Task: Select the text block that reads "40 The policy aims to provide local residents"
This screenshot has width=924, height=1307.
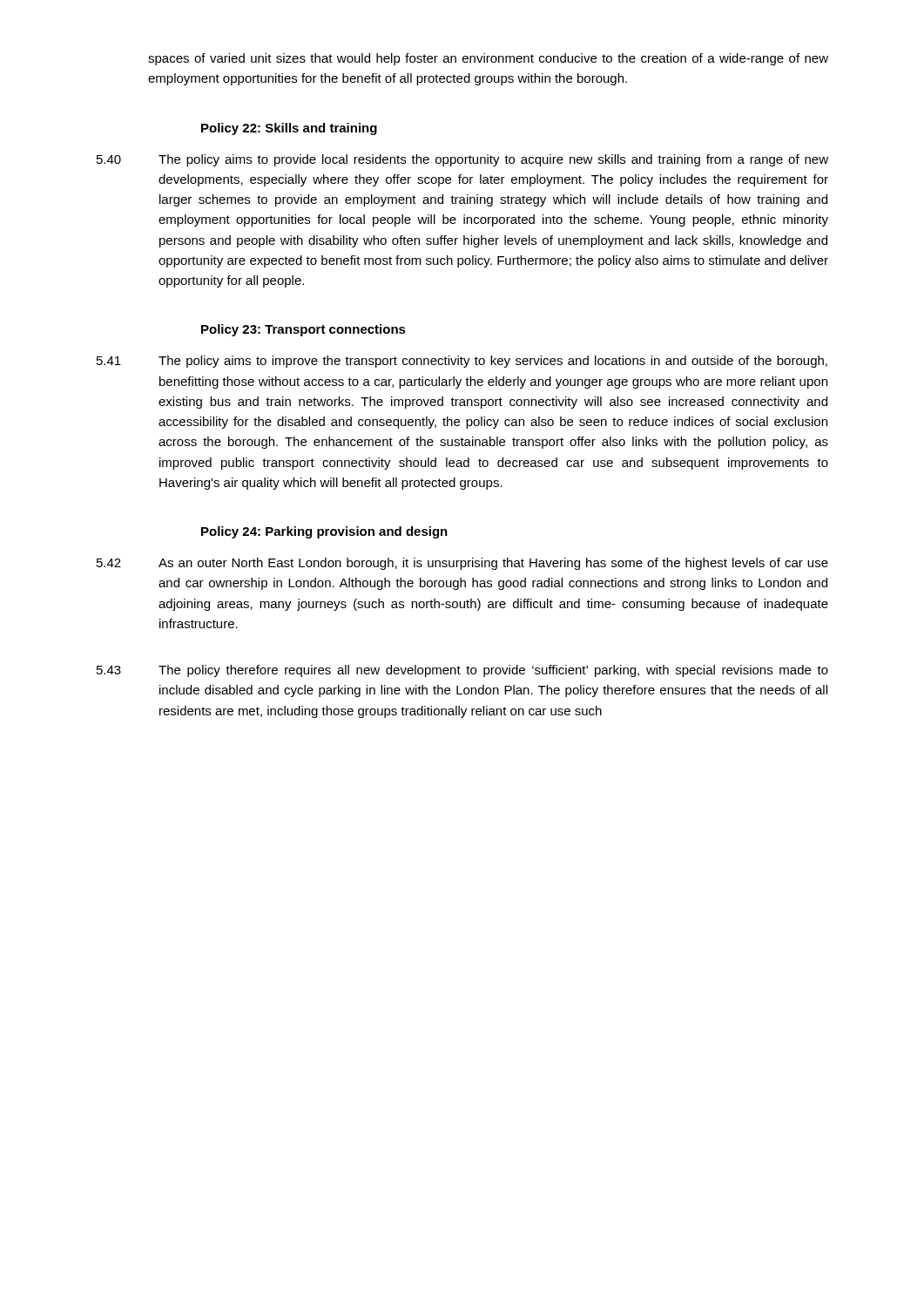Action: pos(462,220)
